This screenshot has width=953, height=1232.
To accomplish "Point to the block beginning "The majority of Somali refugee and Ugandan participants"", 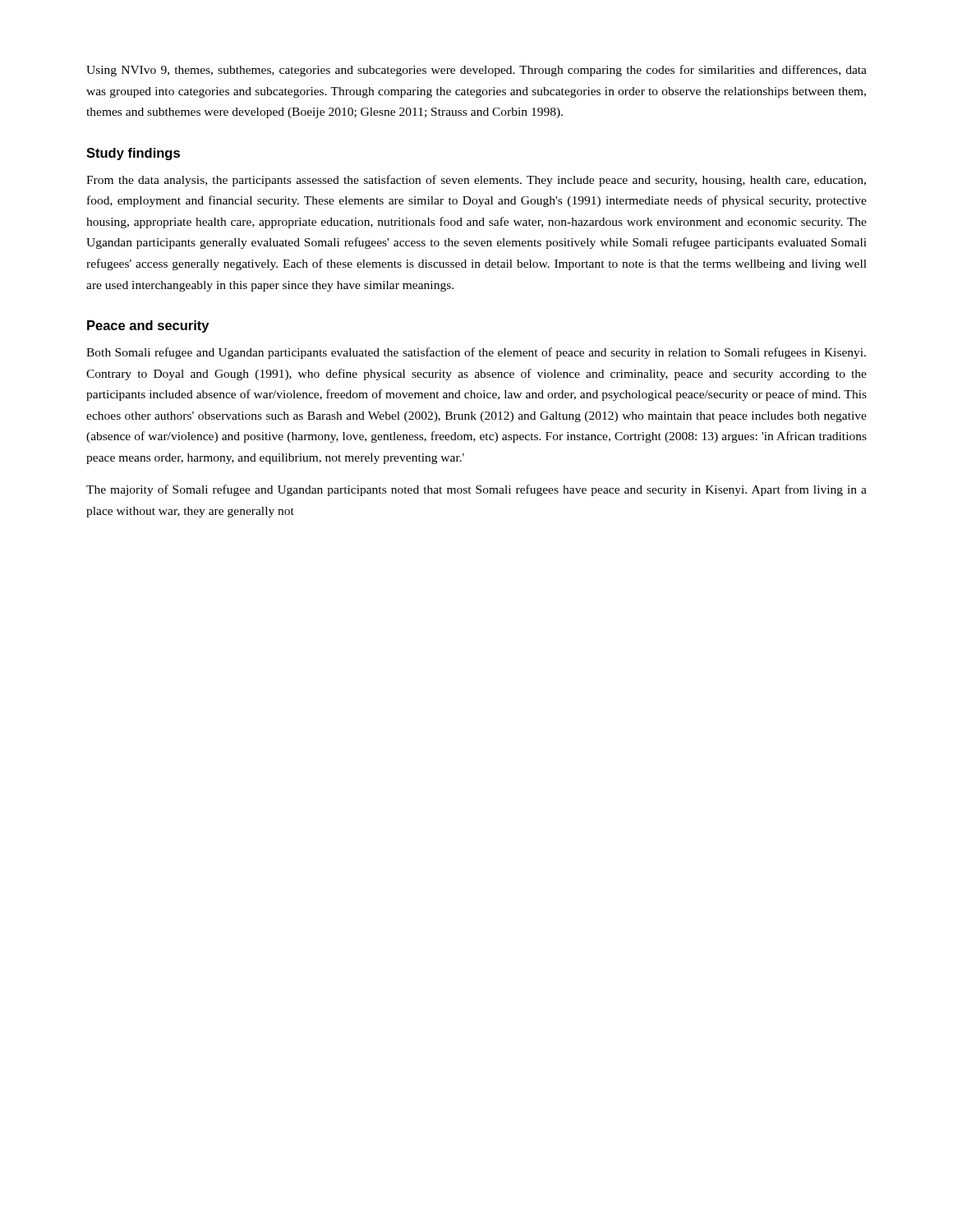I will point(476,500).
